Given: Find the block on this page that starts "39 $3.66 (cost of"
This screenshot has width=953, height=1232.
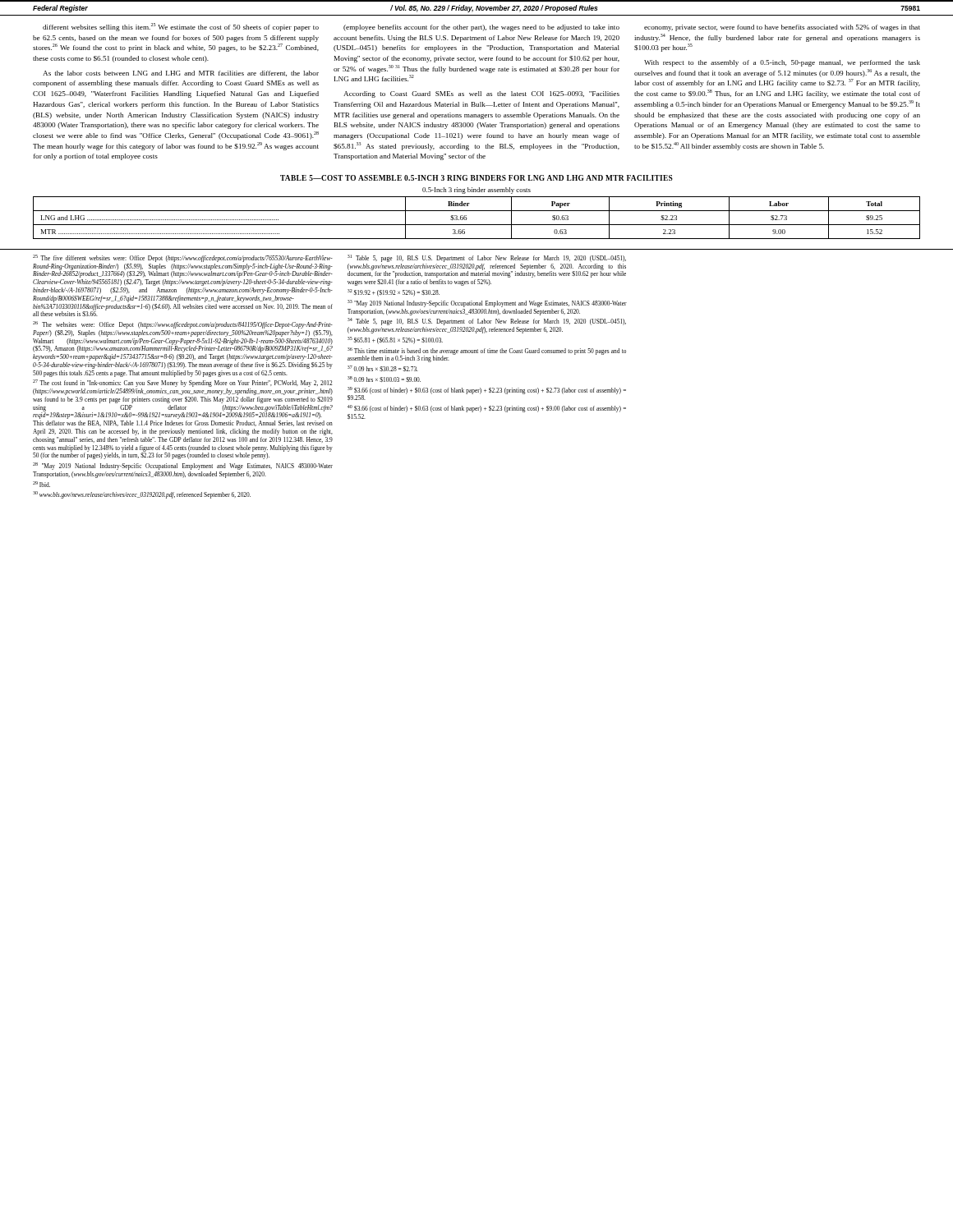Looking at the screenshot, I should (487, 394).
